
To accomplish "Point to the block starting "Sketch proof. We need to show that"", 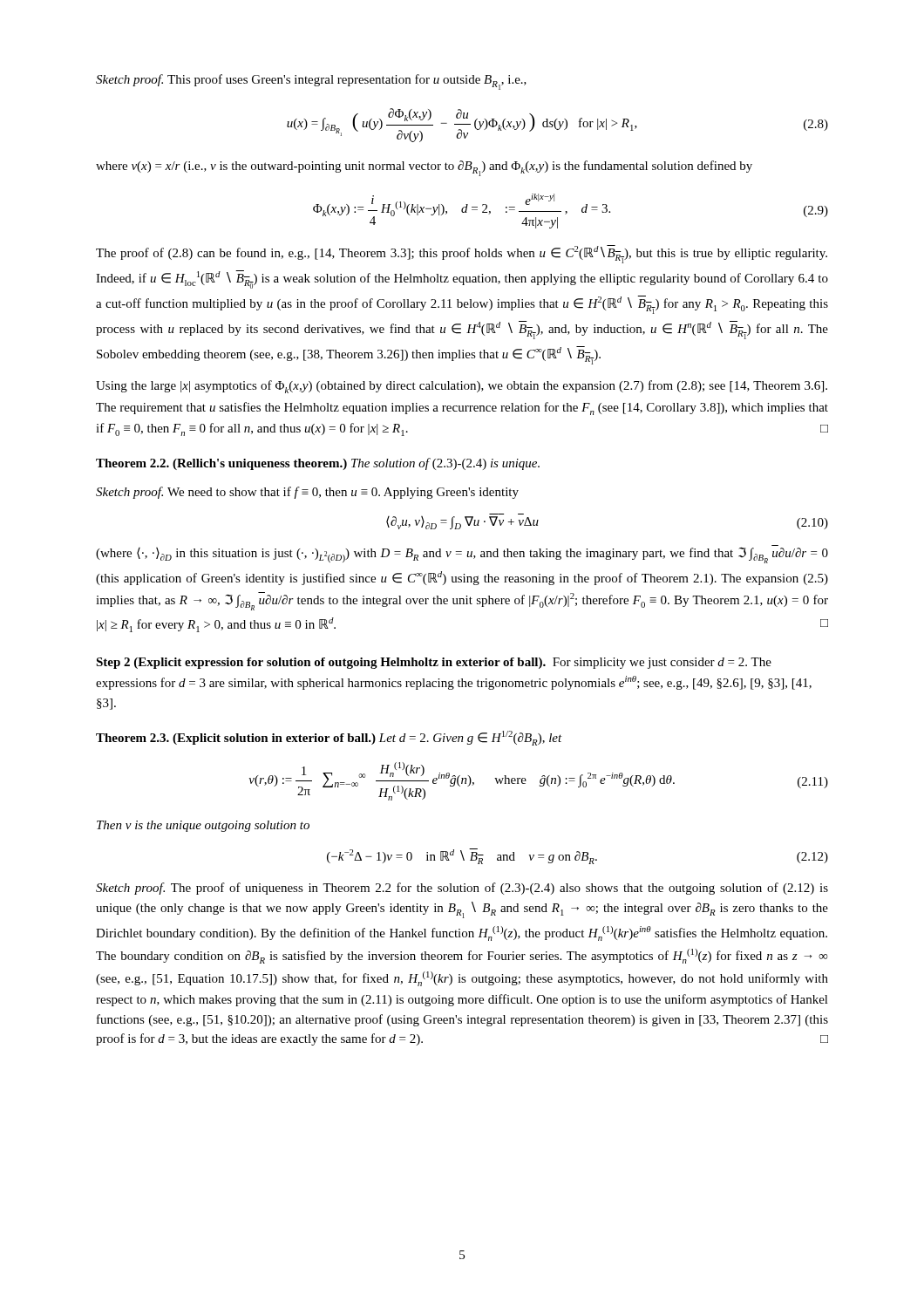I will [x=307, y=491].
